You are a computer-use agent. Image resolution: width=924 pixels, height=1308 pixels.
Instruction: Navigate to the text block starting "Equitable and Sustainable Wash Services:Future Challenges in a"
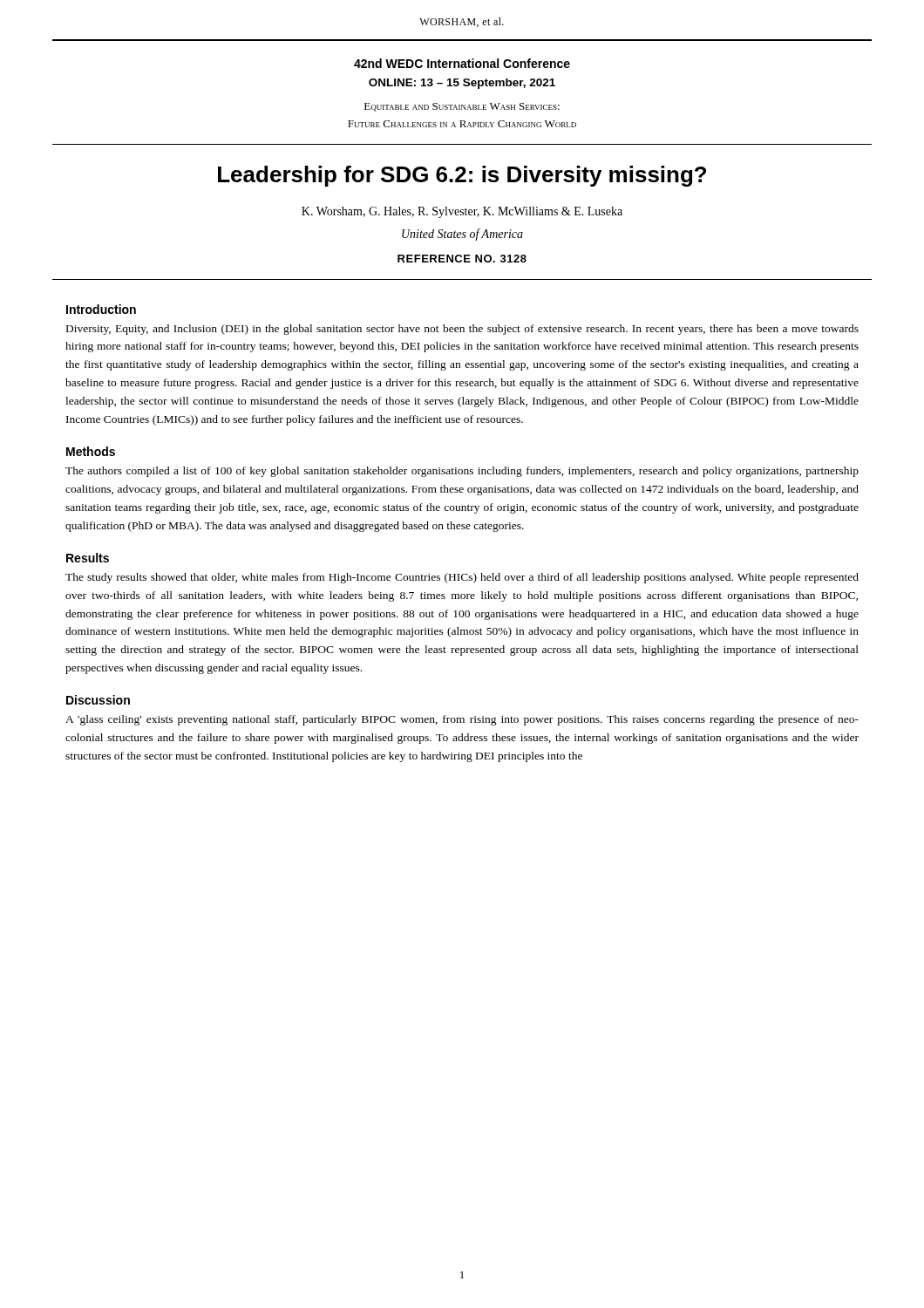462,114
